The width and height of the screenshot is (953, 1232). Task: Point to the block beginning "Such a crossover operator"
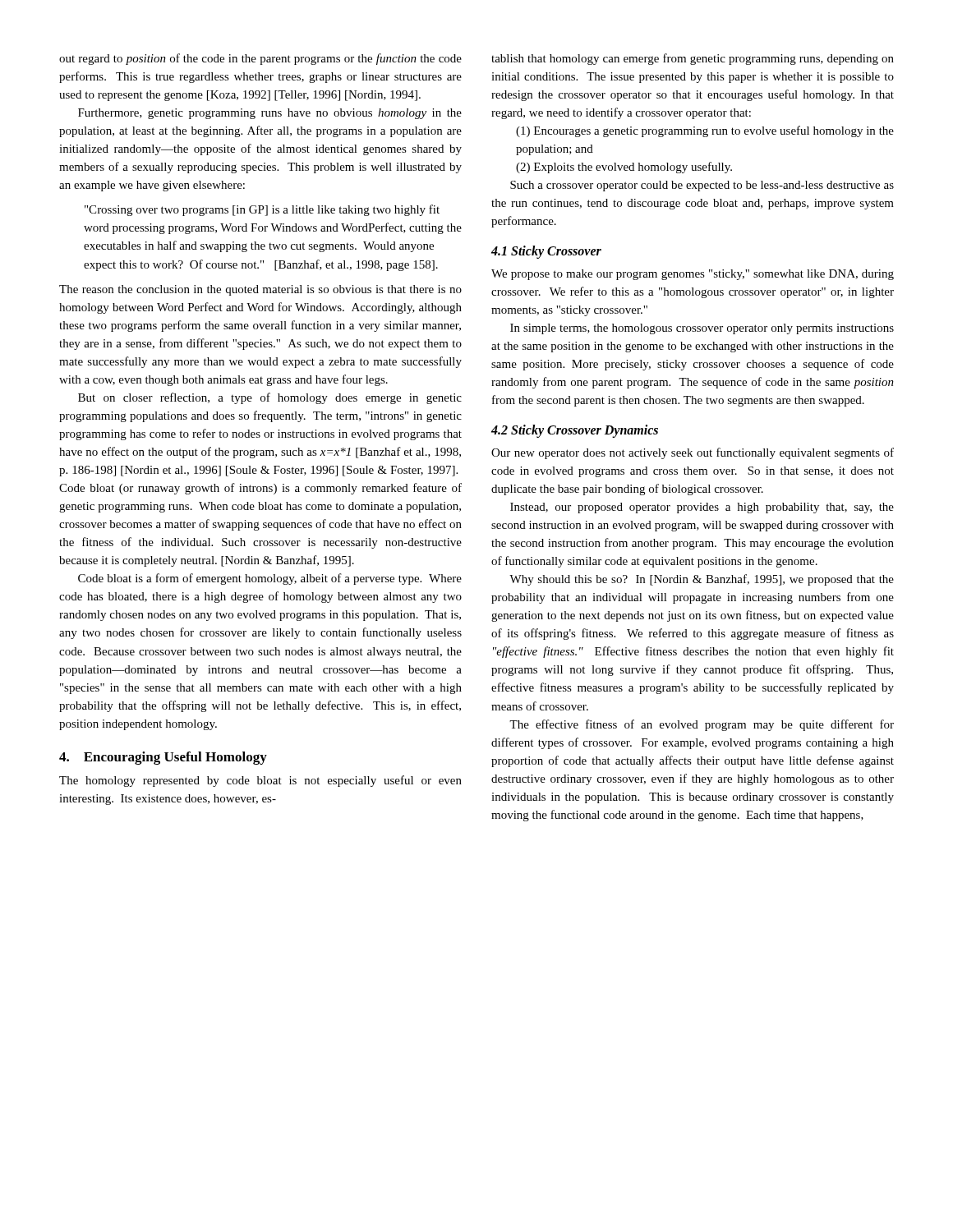[x=693, y=203]
